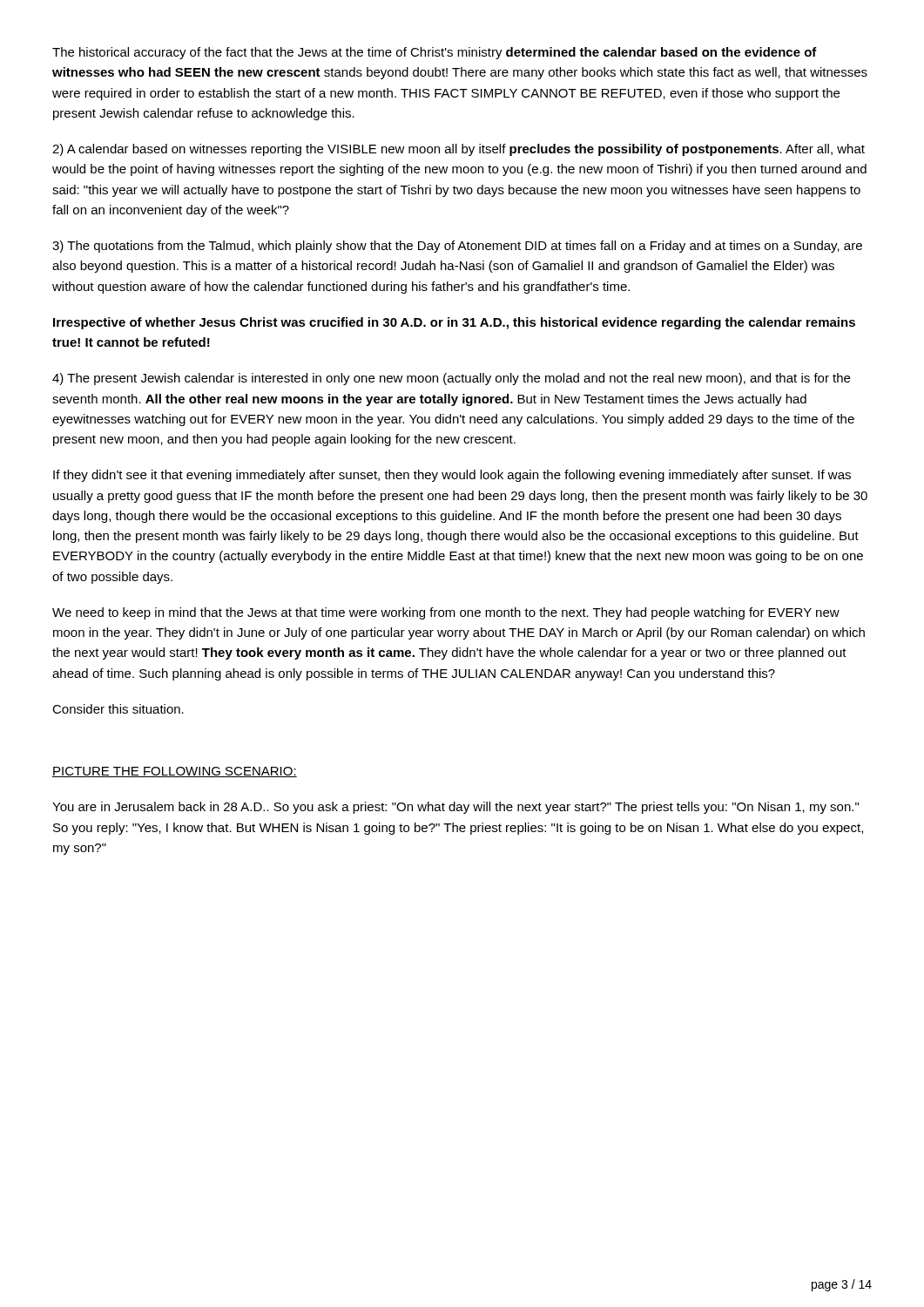Navigate to the block starting "Consider this situation."
The image size is (924, 1307).
click(118, 709)
